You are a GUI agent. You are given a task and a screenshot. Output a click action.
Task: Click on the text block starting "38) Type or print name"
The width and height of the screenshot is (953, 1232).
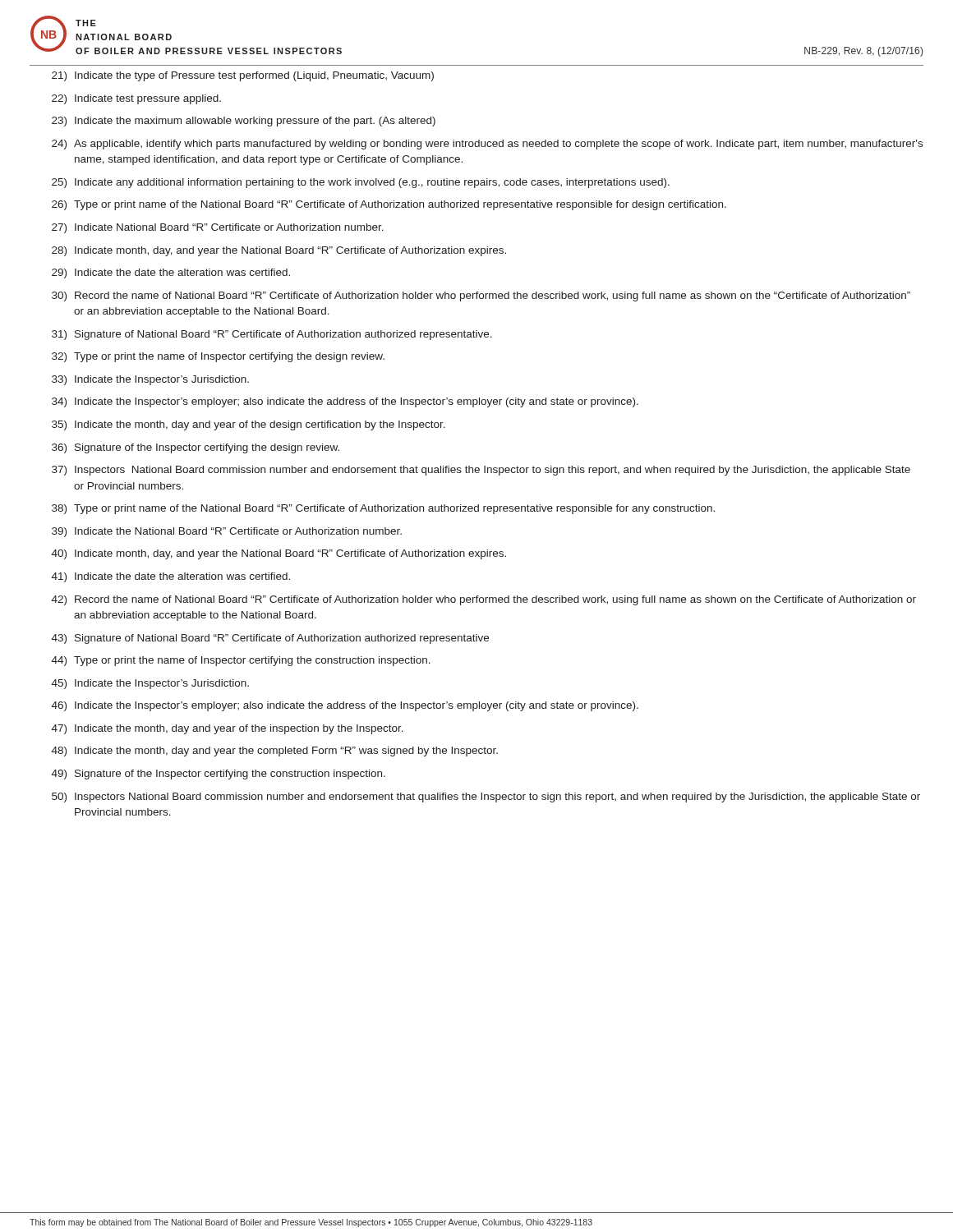(x=476, y=508)
